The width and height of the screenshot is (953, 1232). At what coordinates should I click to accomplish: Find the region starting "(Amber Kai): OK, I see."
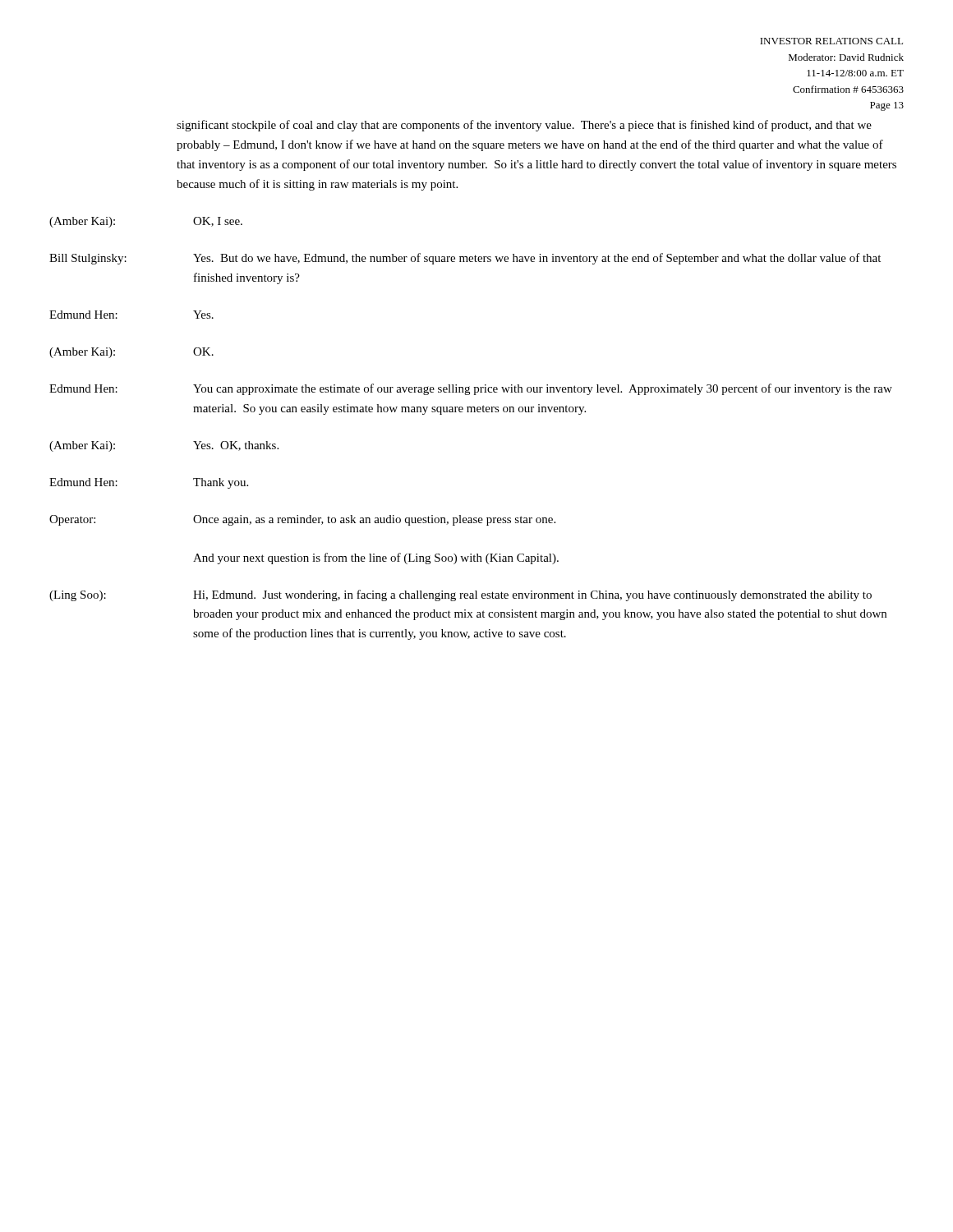85,222
